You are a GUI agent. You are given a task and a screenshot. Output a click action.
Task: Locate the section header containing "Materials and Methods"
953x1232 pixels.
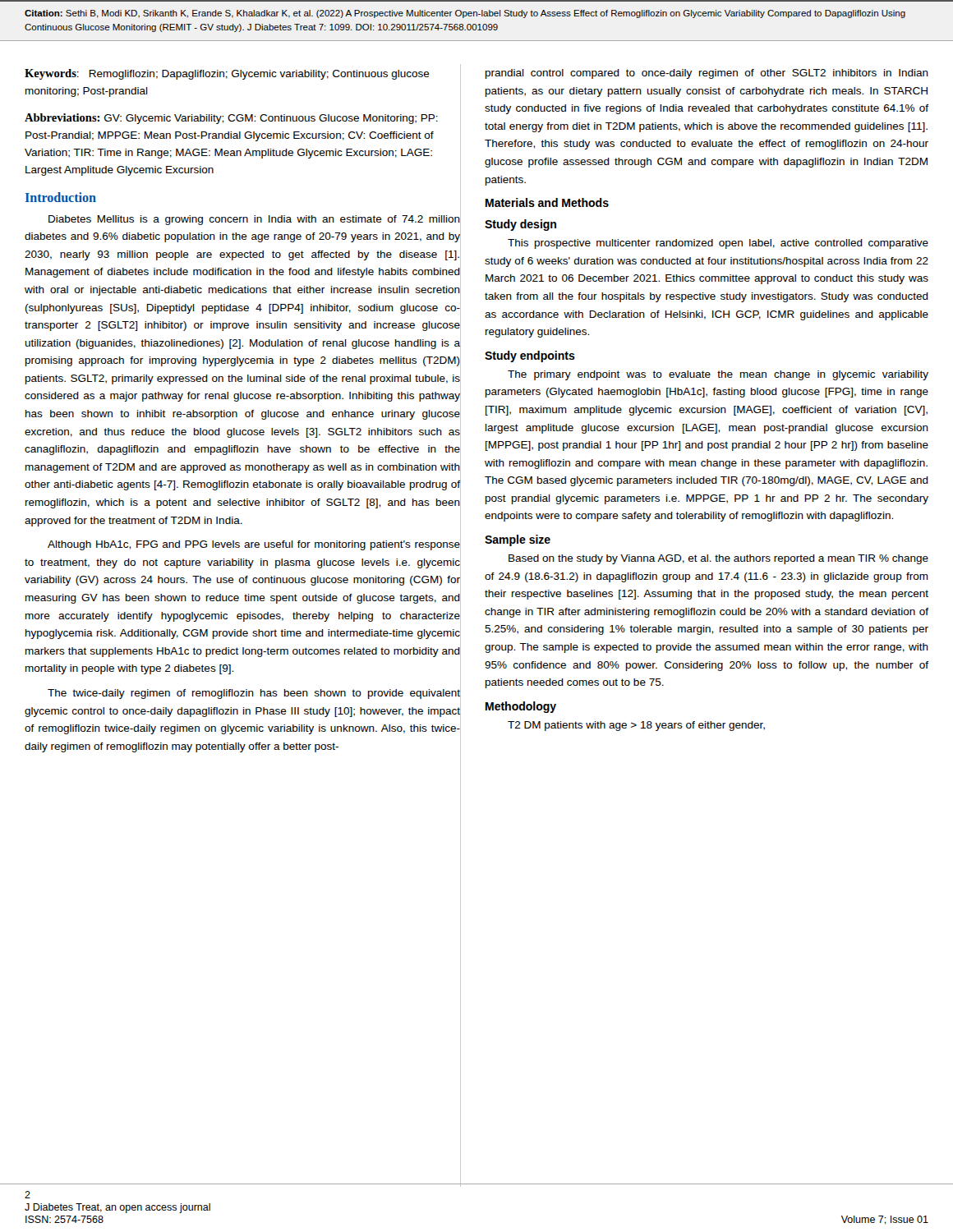(x=547, y=203)
